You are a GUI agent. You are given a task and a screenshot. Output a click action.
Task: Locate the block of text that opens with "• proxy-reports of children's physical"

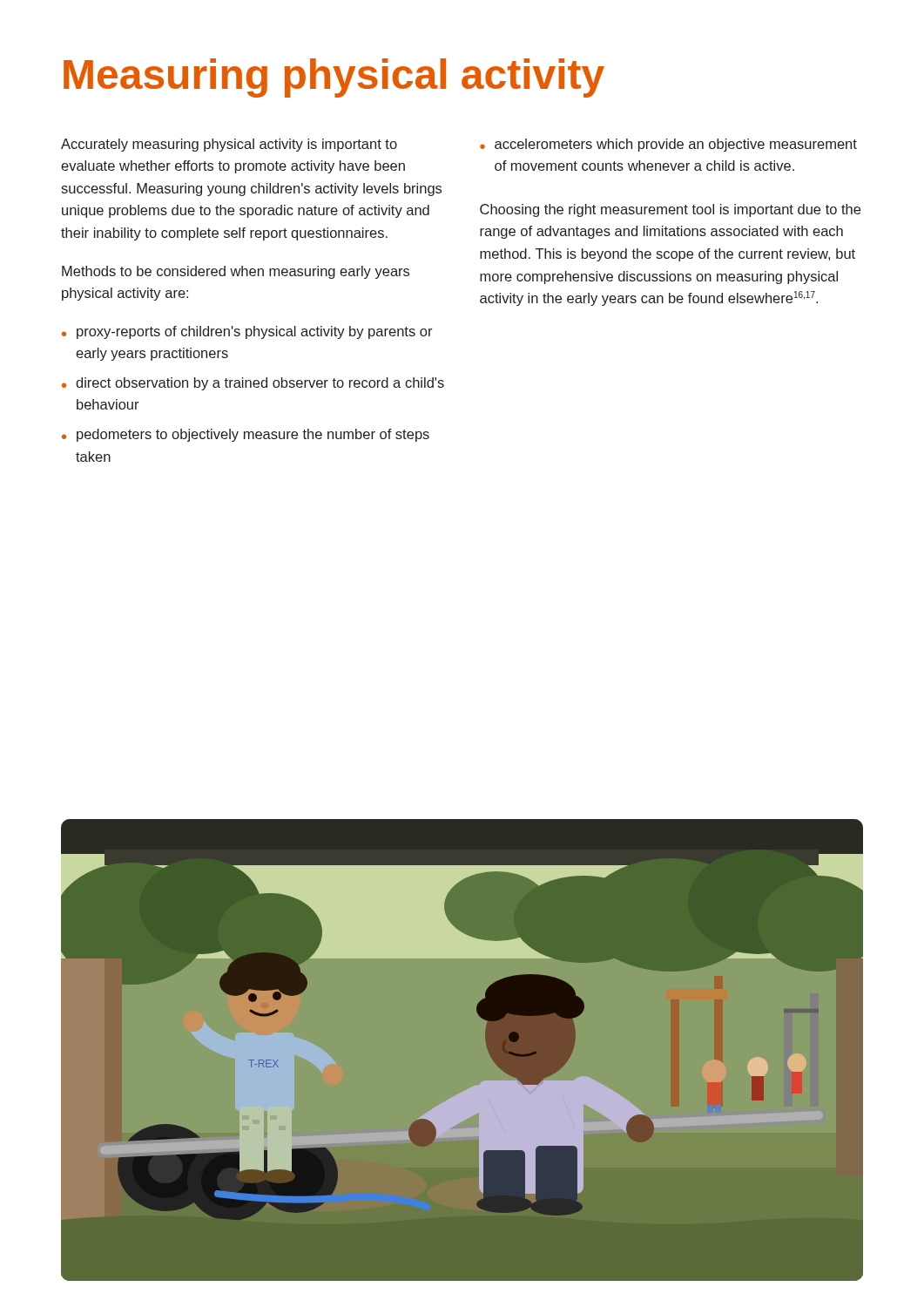(x=253, y=343)
